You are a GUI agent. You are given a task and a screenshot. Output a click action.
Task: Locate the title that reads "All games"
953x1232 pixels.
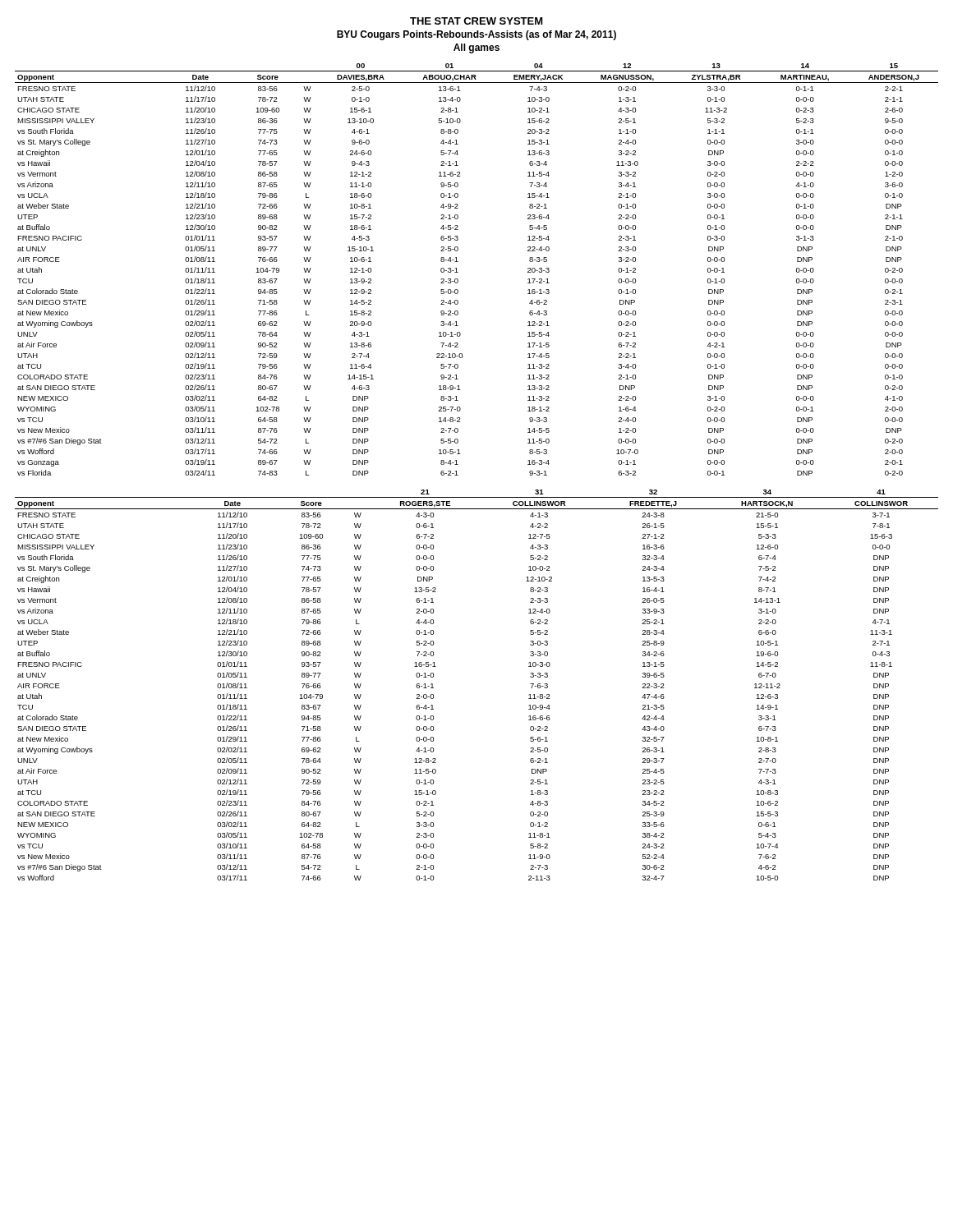476,48
